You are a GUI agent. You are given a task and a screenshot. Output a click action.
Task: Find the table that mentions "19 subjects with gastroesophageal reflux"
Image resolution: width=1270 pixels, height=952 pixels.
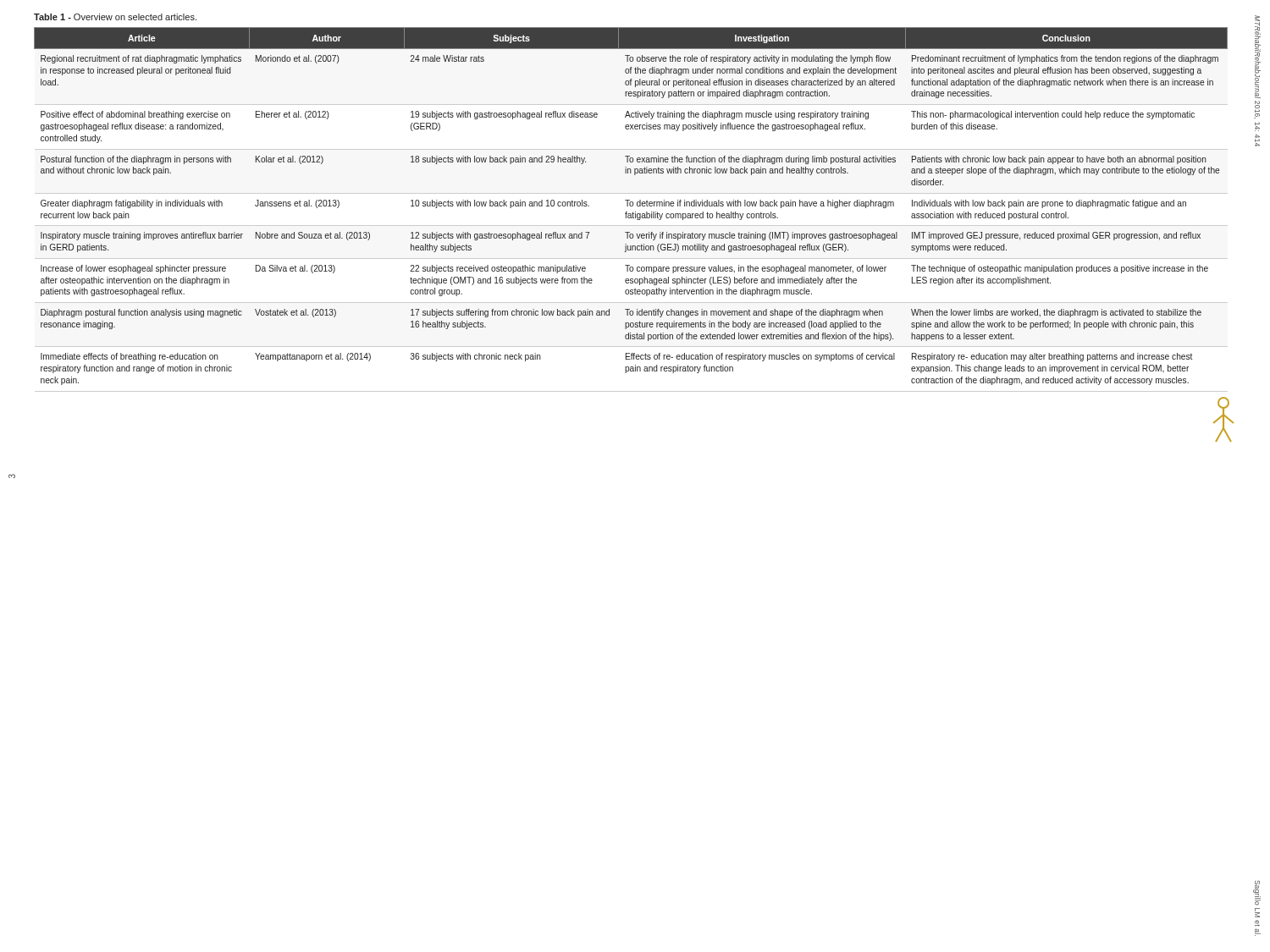coord(631,209)
